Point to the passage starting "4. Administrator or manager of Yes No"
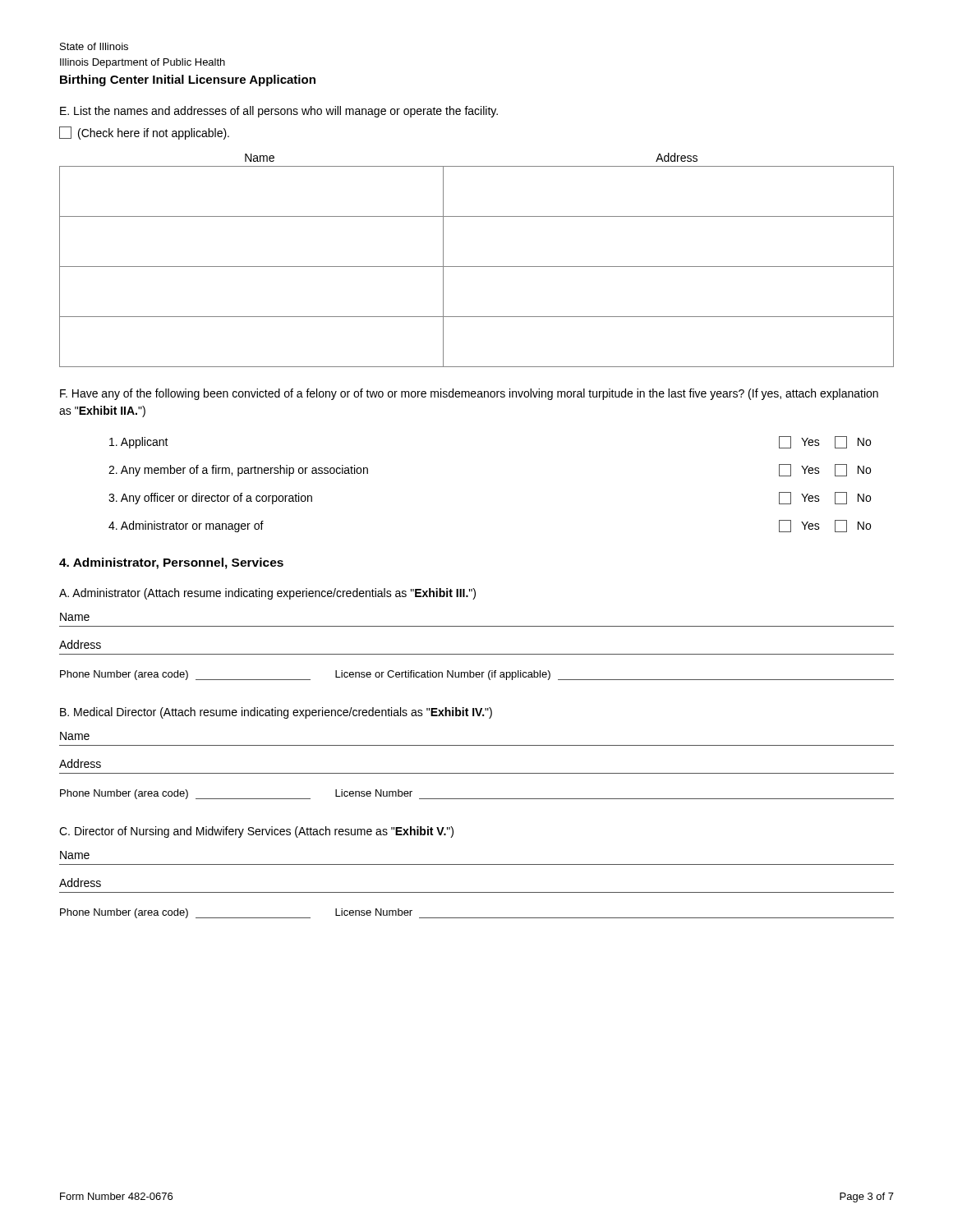This screenshot has width=953, height=1232. coord(186,526)
